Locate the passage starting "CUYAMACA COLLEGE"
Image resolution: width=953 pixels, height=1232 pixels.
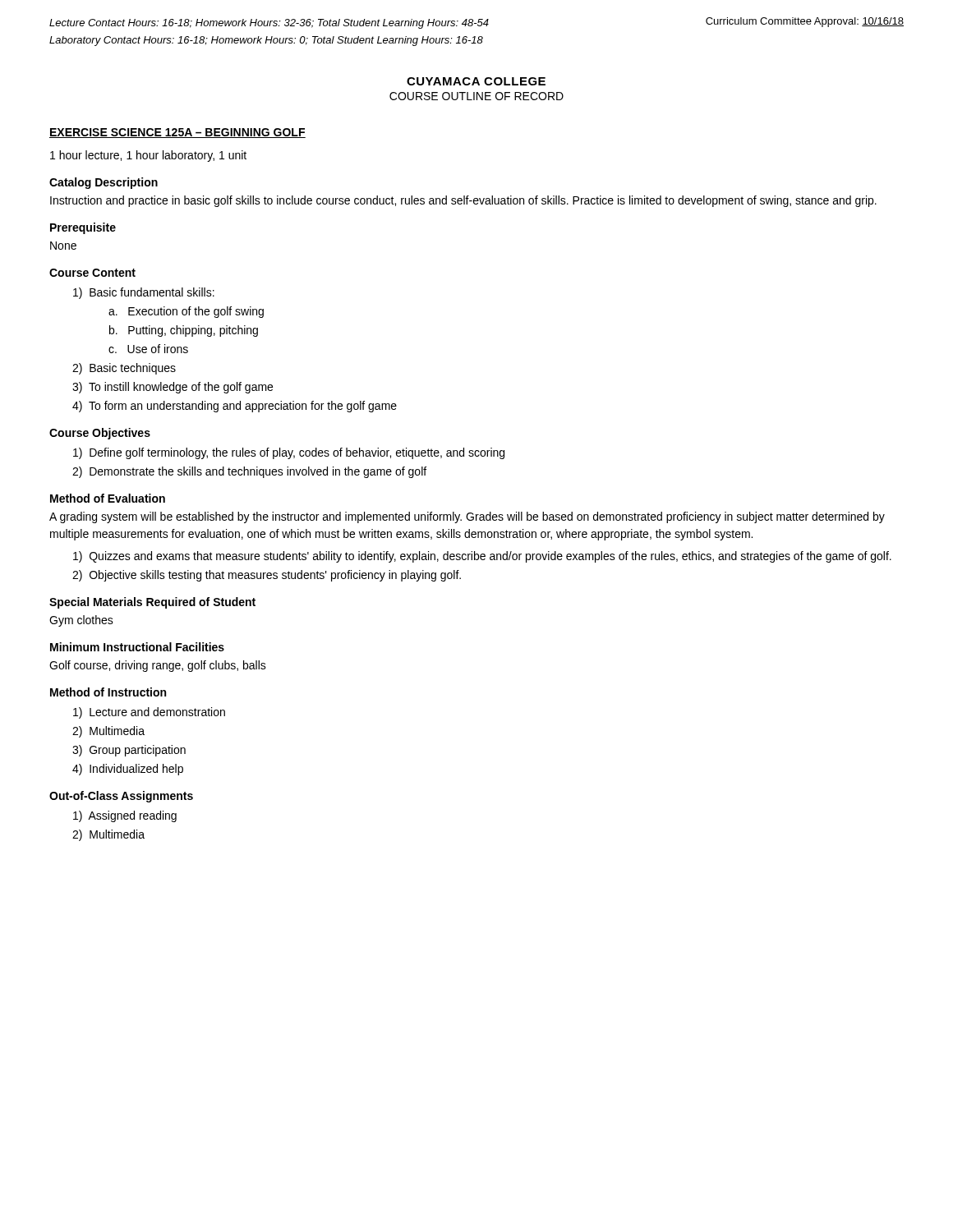pos(476,81)
